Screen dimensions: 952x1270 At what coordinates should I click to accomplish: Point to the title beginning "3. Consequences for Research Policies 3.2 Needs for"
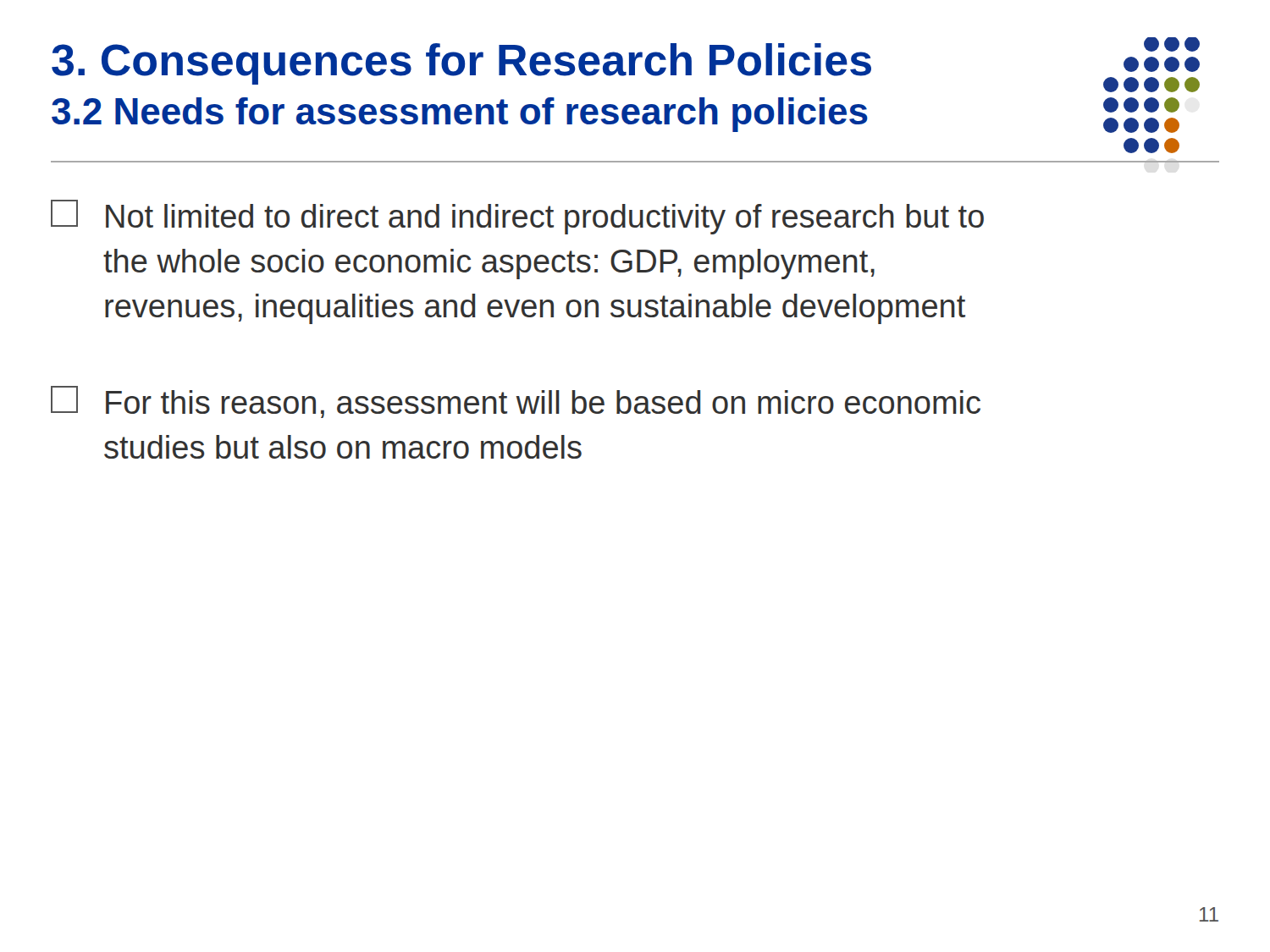pyautogui.click(x=555, y=84)
